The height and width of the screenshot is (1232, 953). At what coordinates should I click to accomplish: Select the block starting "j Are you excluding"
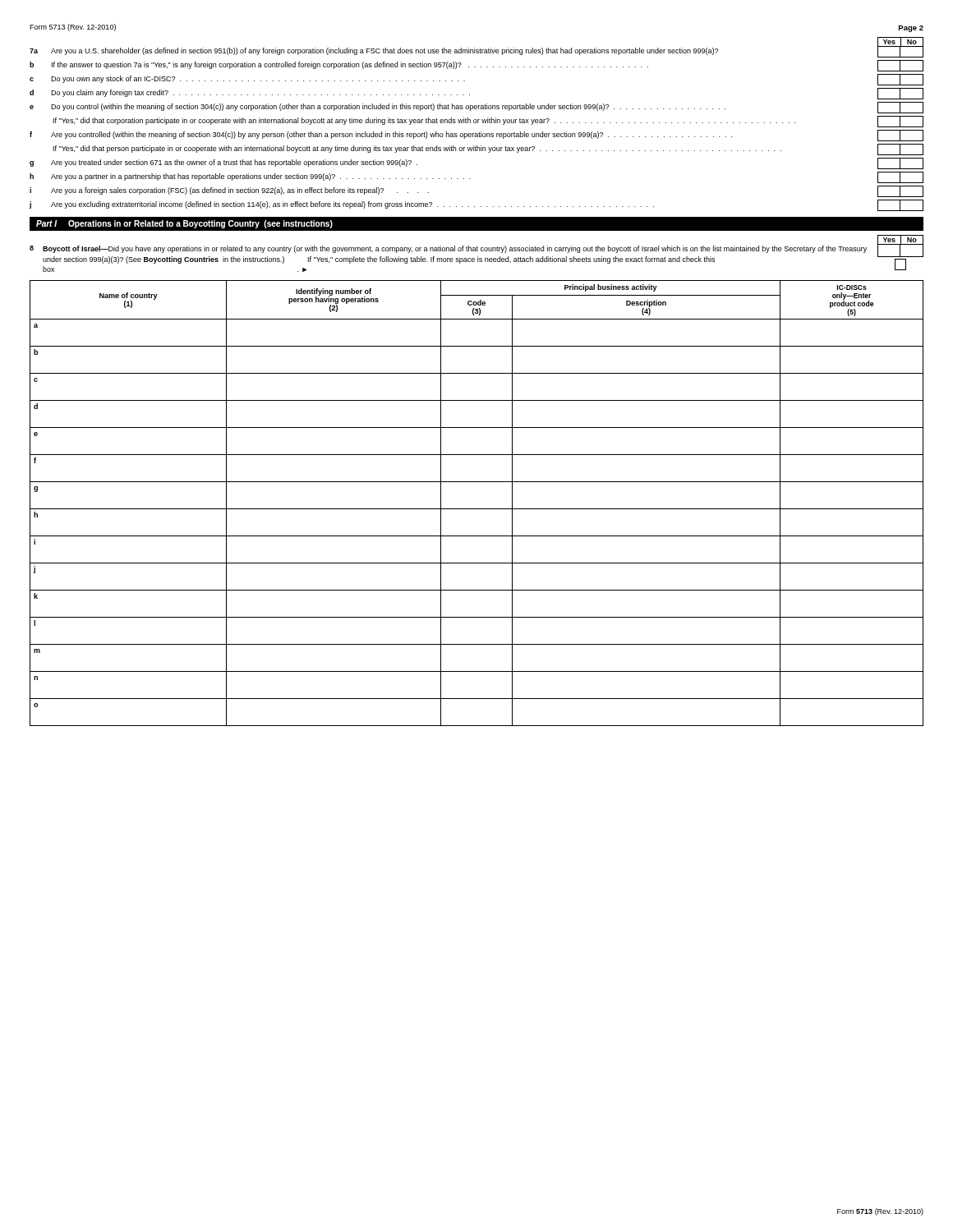(476, 205)
